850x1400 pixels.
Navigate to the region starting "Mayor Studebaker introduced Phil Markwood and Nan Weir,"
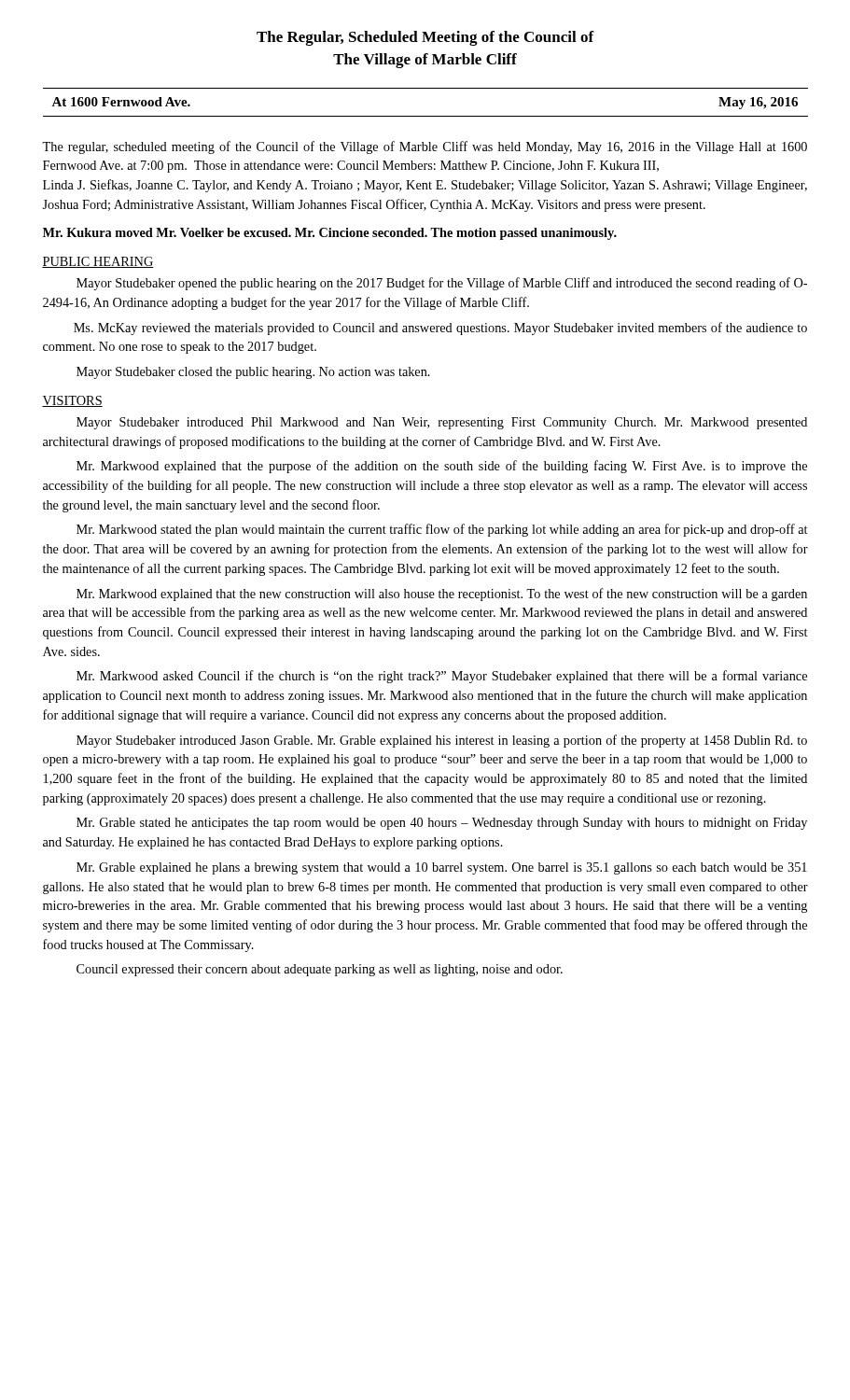[425, 696]
